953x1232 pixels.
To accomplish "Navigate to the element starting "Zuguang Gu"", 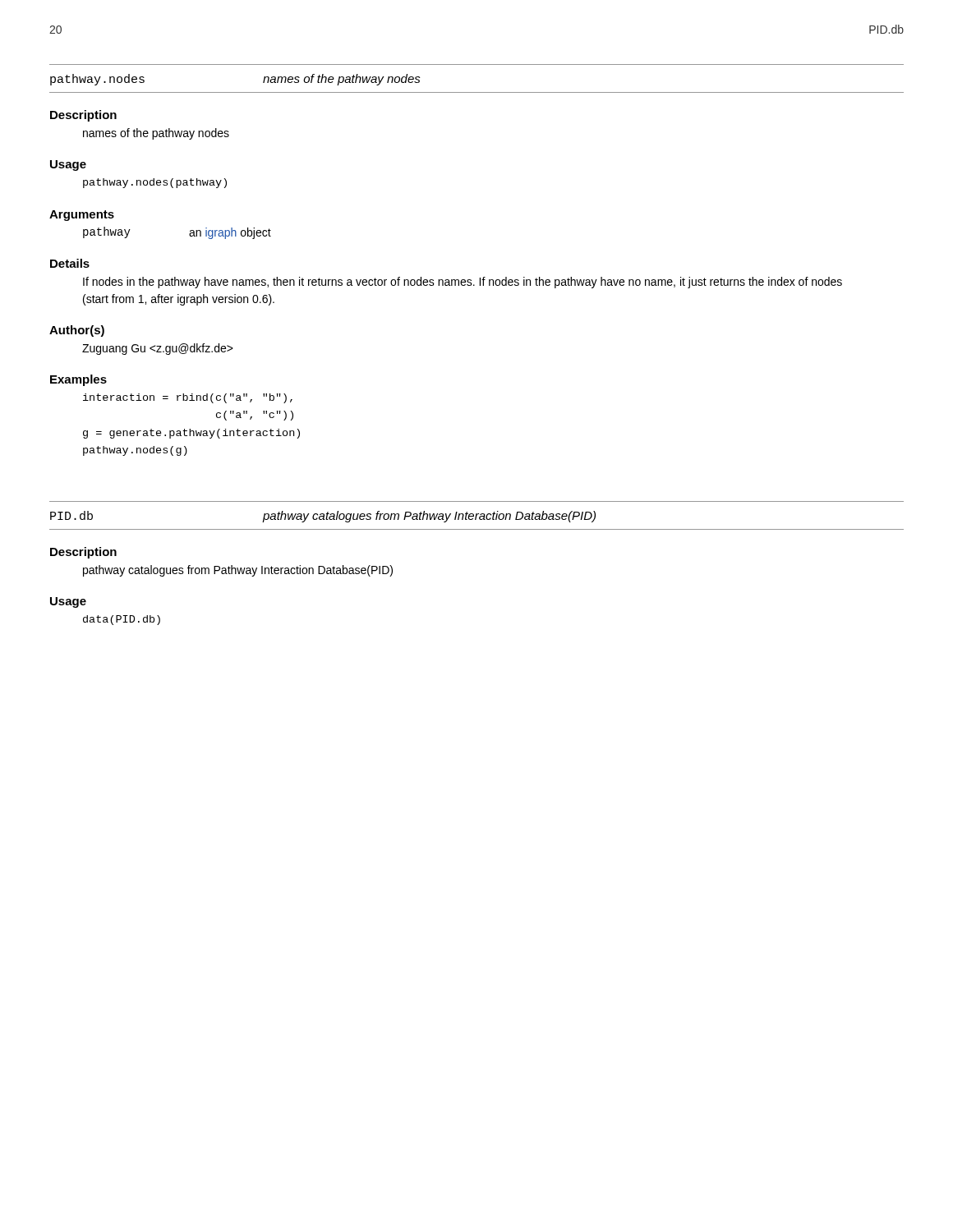I will pos(158,348).
